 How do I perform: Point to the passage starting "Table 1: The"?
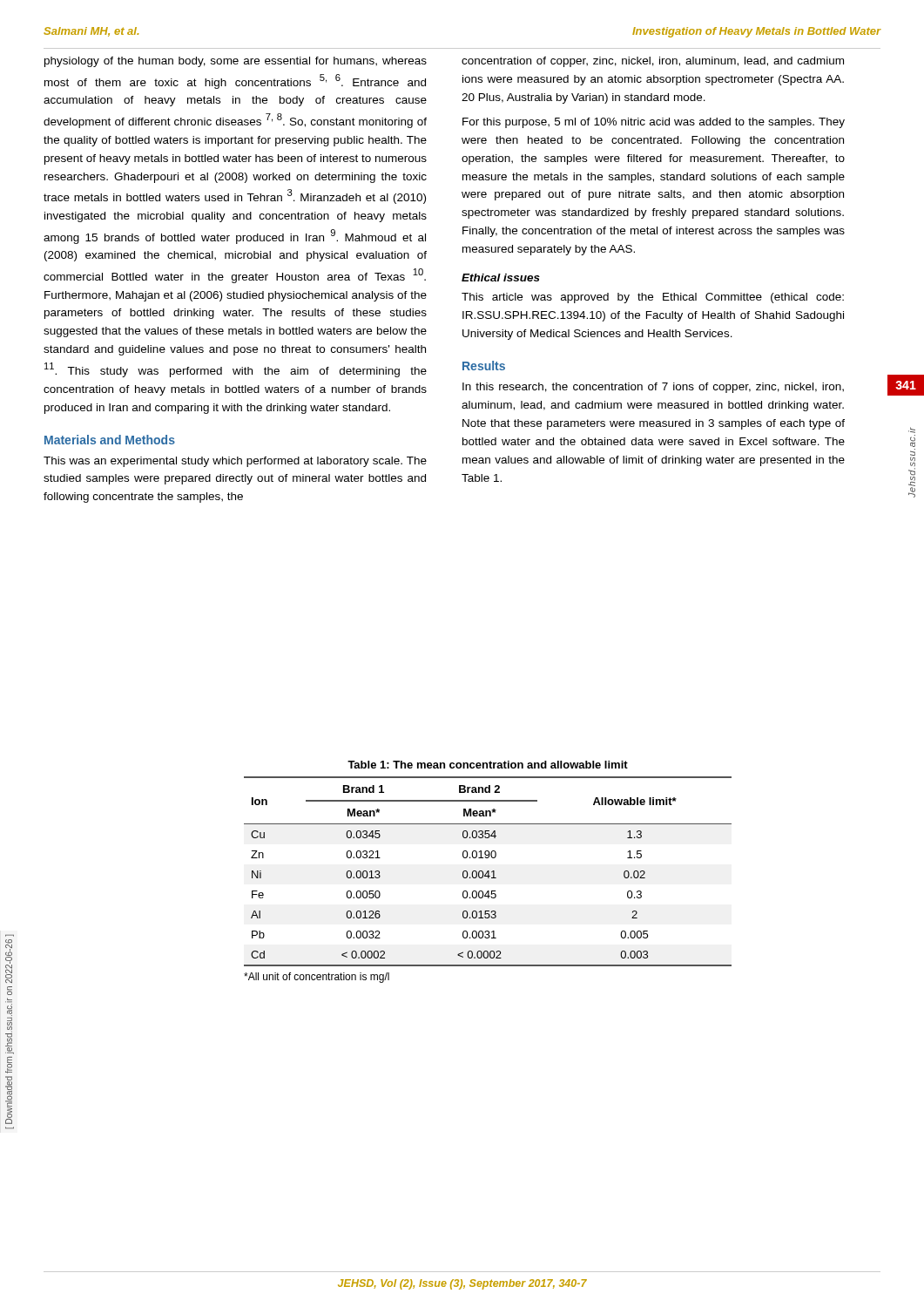click(488, 765)
